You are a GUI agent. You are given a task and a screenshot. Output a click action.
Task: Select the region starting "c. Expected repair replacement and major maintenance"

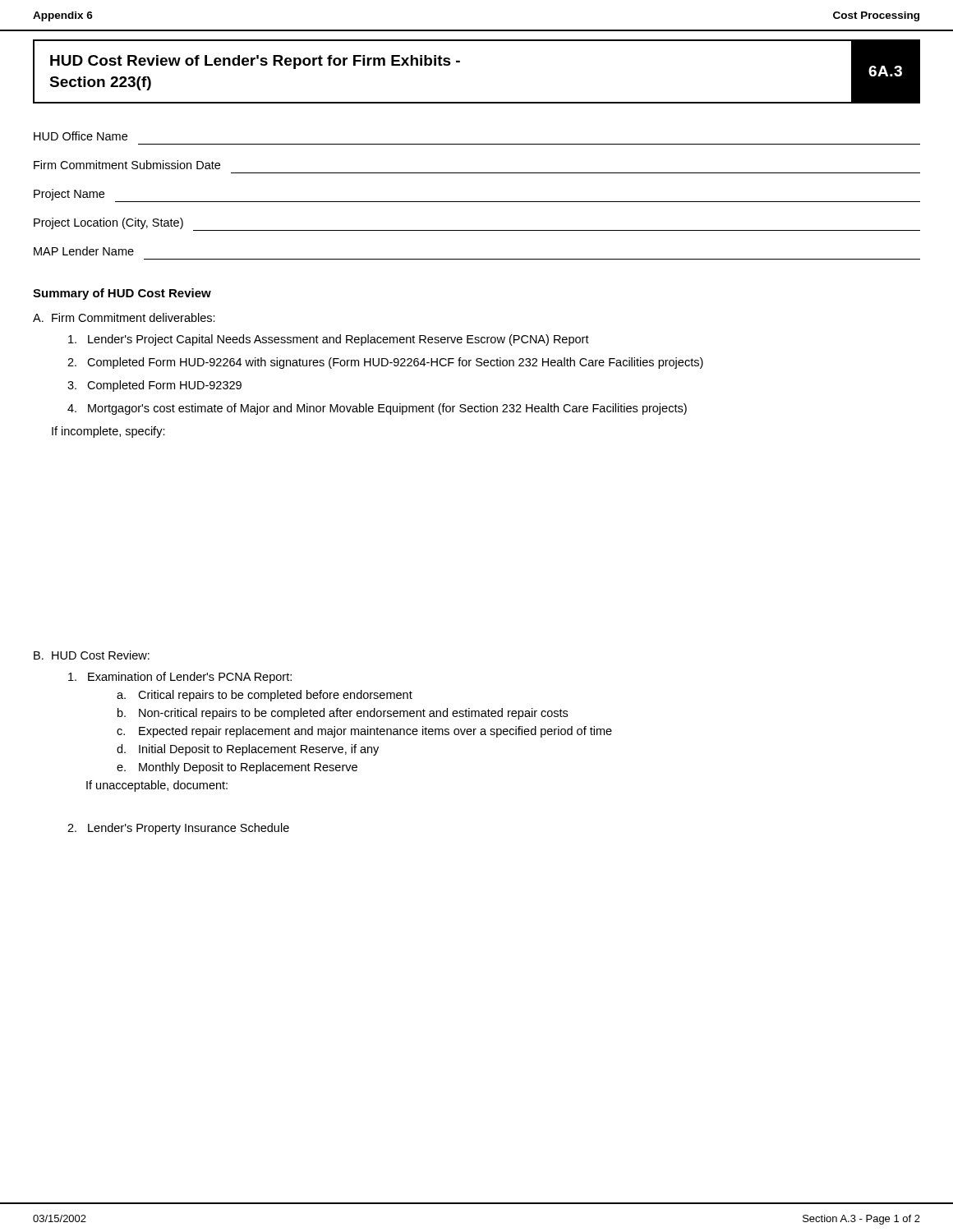coord(364,731)
